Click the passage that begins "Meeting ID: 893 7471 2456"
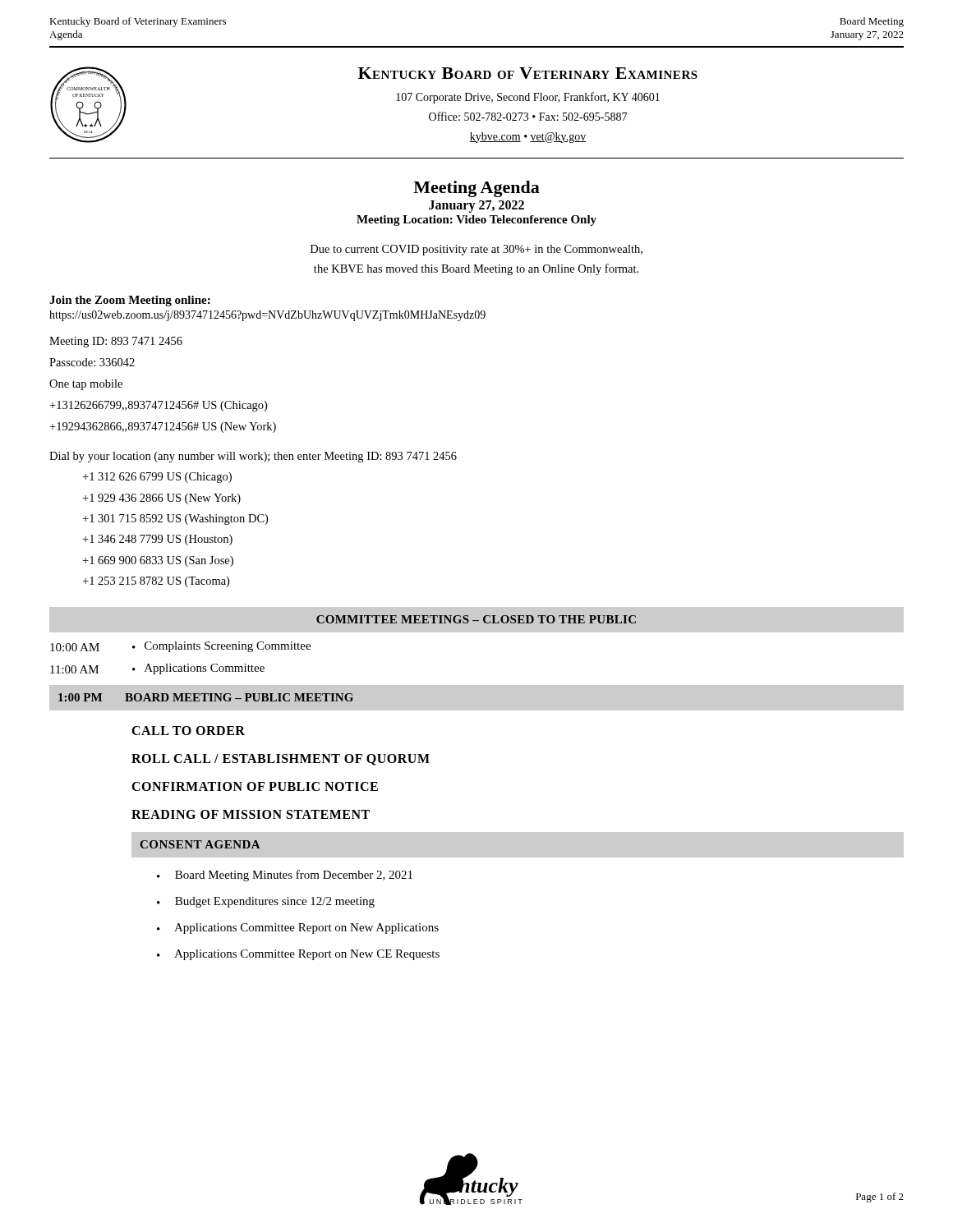 pos(116,342)
